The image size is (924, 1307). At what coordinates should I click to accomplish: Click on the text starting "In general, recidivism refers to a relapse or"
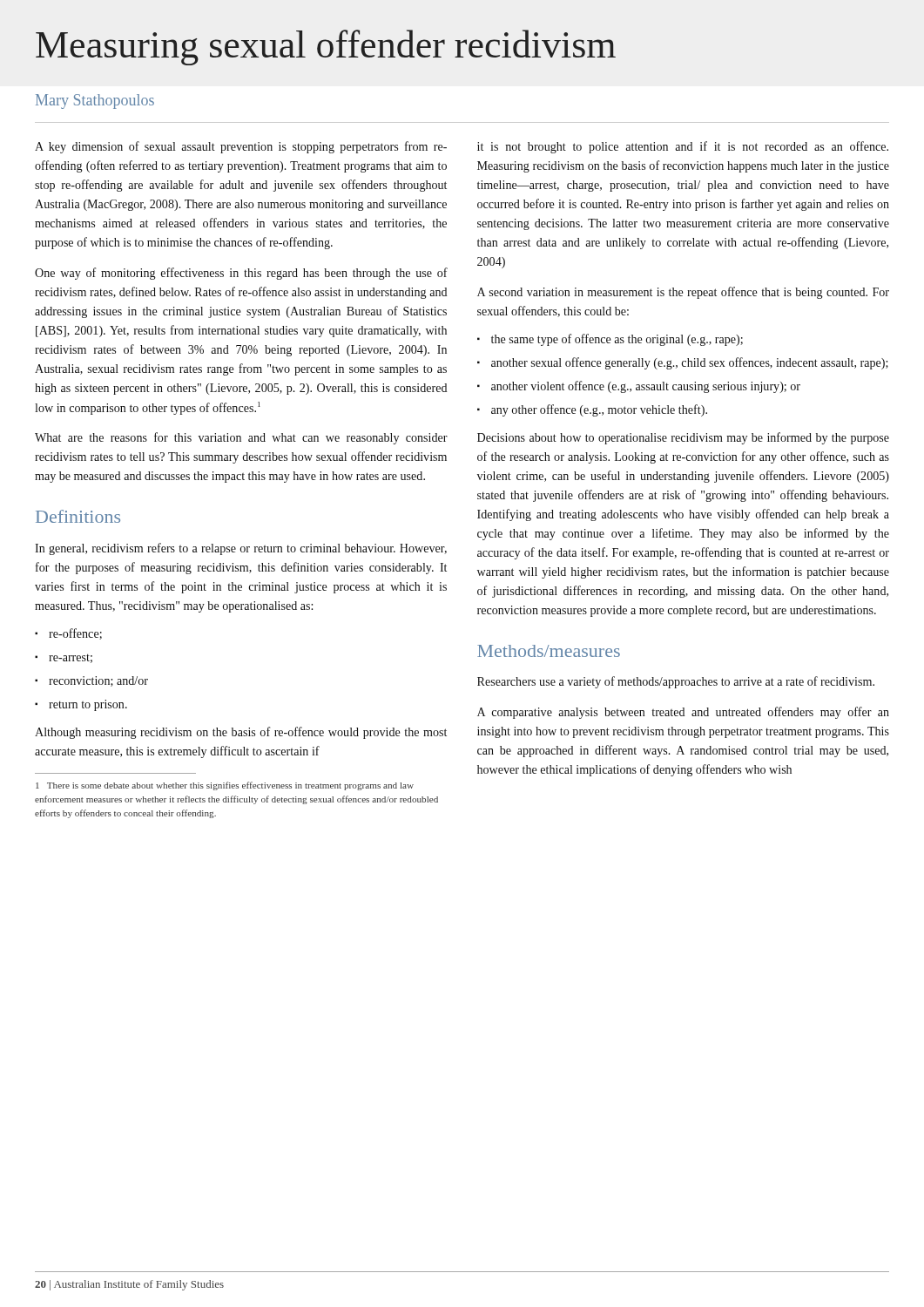tap(241, 577)
